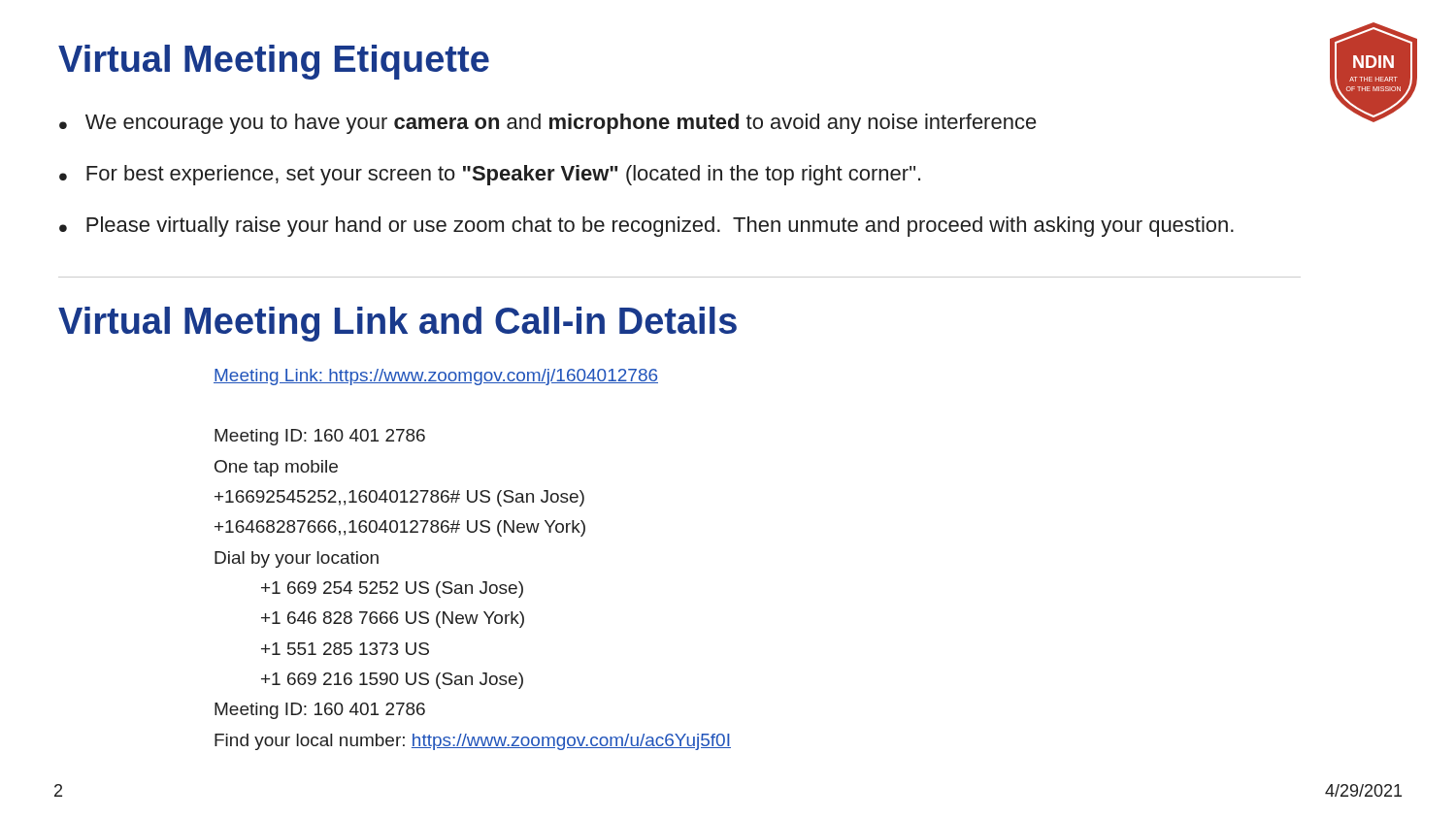This screenshot has height=819, width=1456.
Task: Select the list item that says "We encourage you"
Action: (x=561, y=123)
